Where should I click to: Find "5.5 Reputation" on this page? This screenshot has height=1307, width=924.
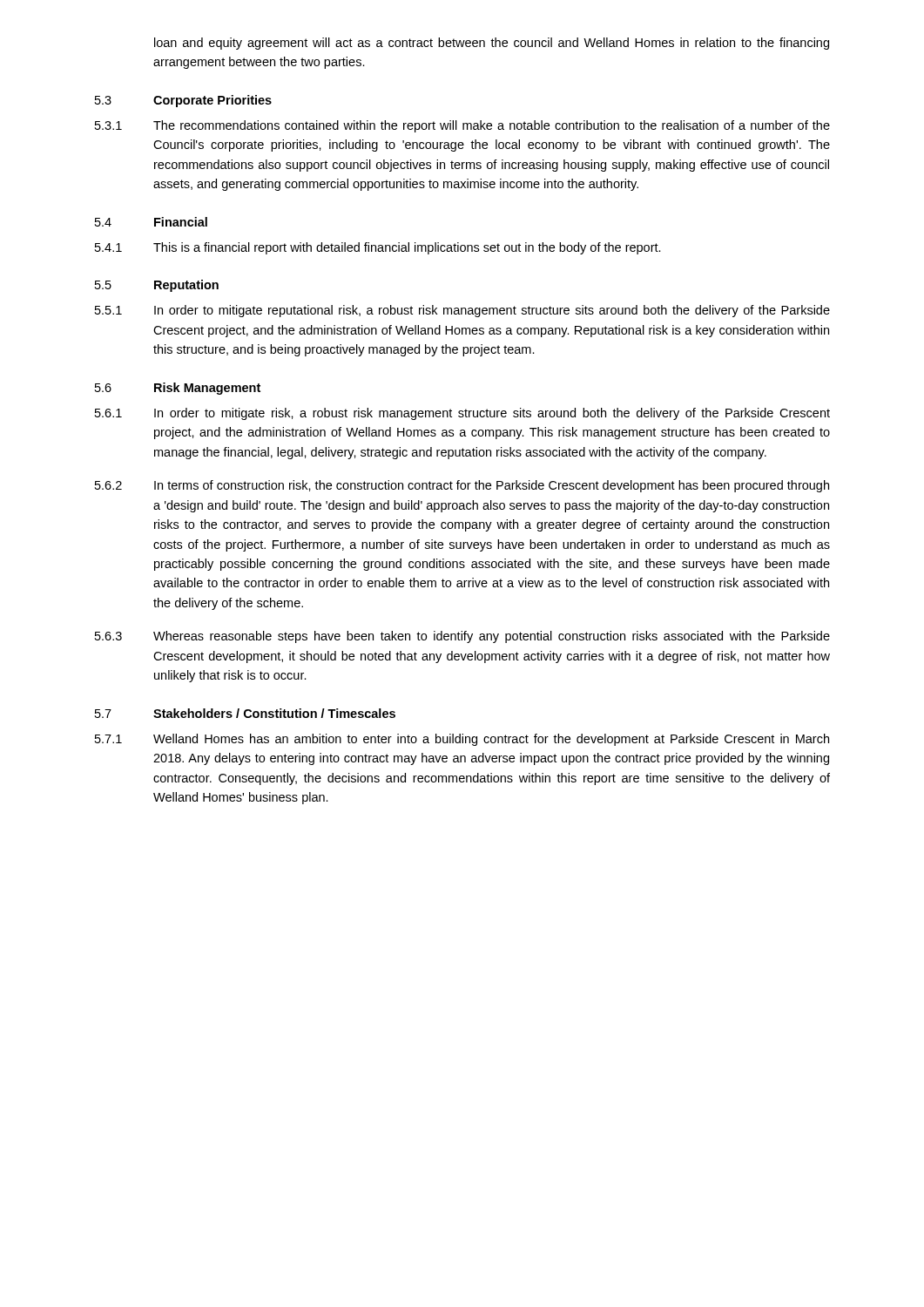(157, 285)
